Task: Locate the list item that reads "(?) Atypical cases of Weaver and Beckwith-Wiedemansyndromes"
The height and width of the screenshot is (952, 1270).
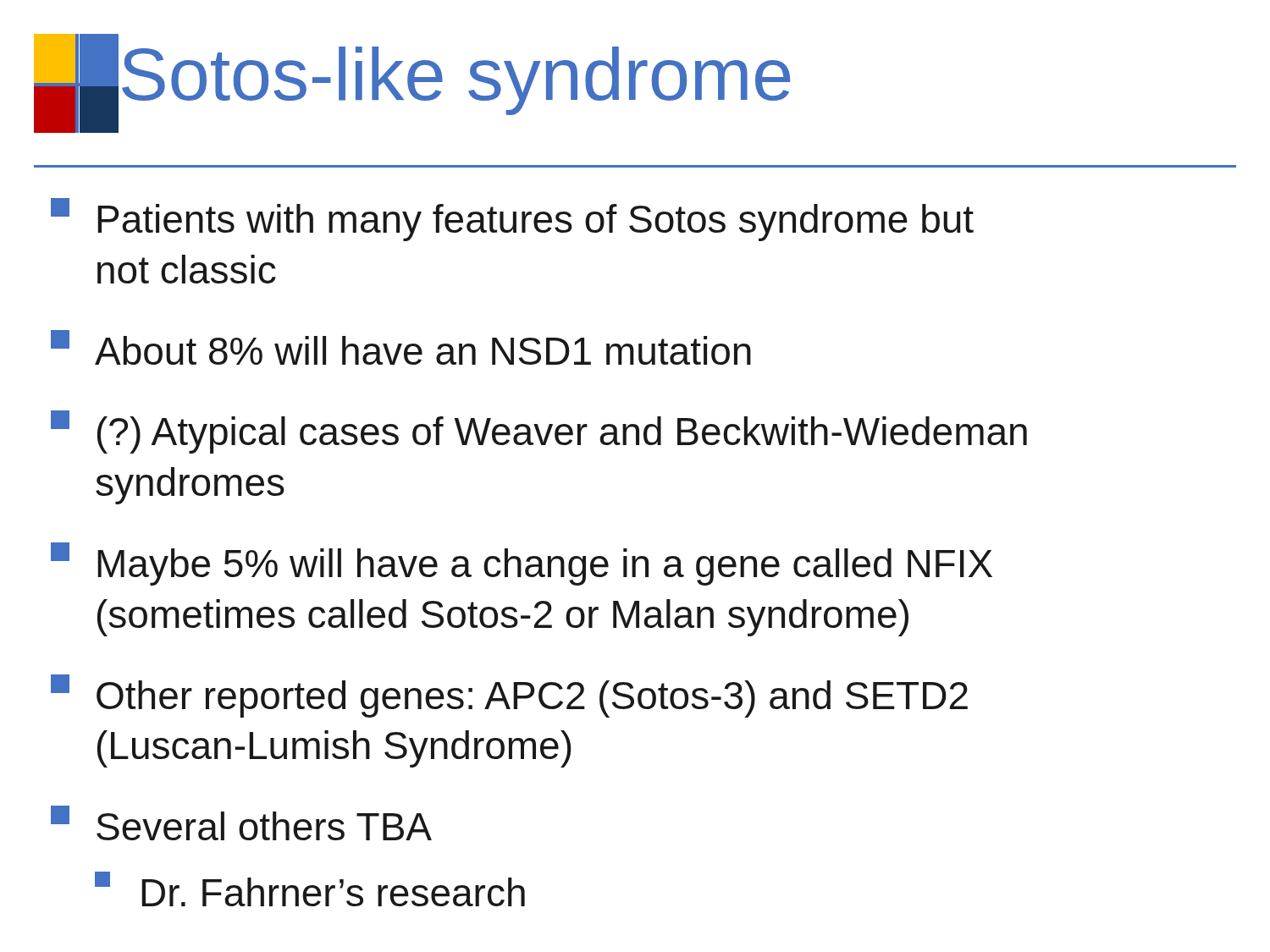Action: [635, 458]
